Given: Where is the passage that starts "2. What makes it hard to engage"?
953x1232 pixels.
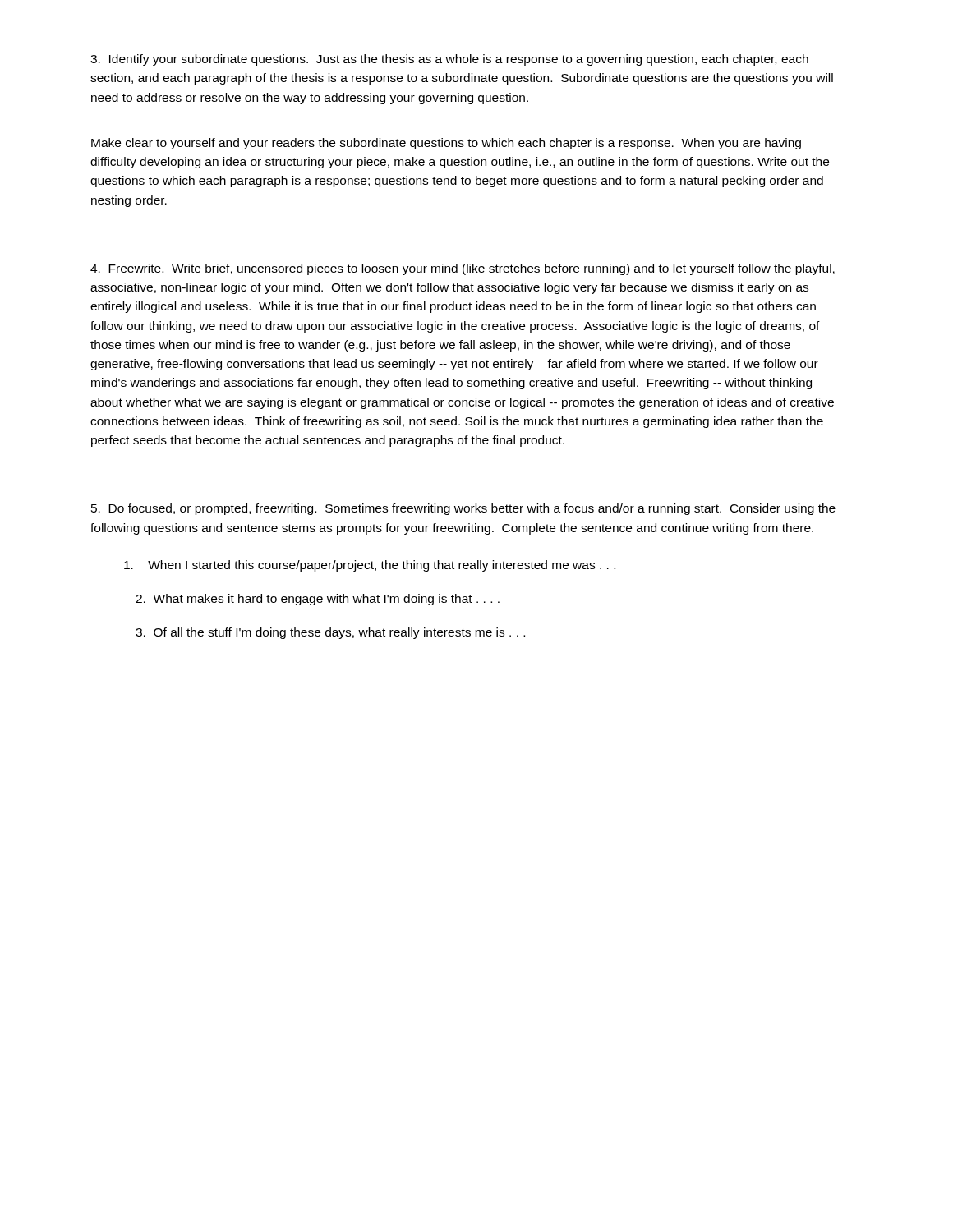Looking at the screenshot, I should pos(318,598).
